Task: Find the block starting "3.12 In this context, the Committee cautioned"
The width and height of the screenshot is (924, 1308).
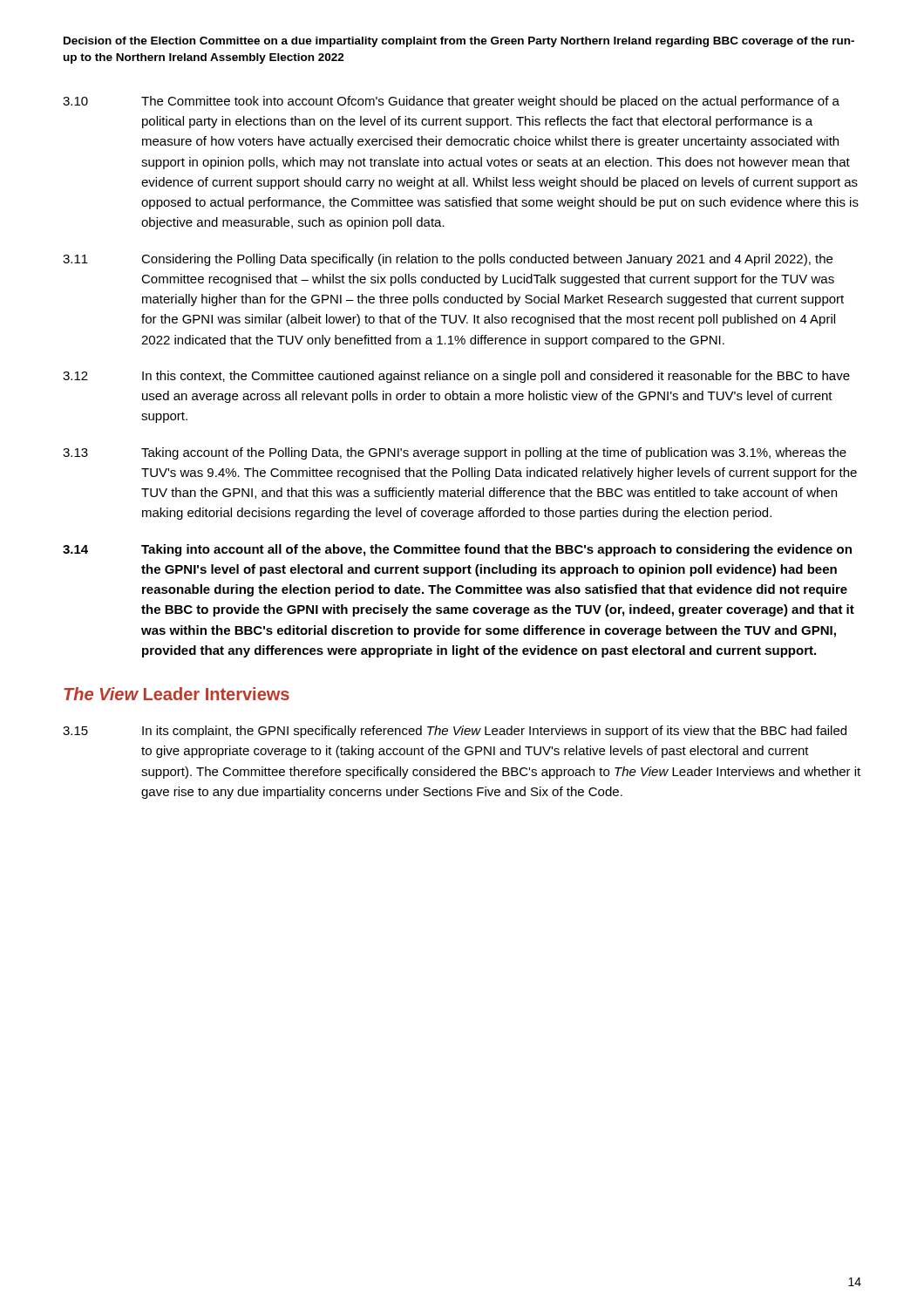Action: [462, 396]
